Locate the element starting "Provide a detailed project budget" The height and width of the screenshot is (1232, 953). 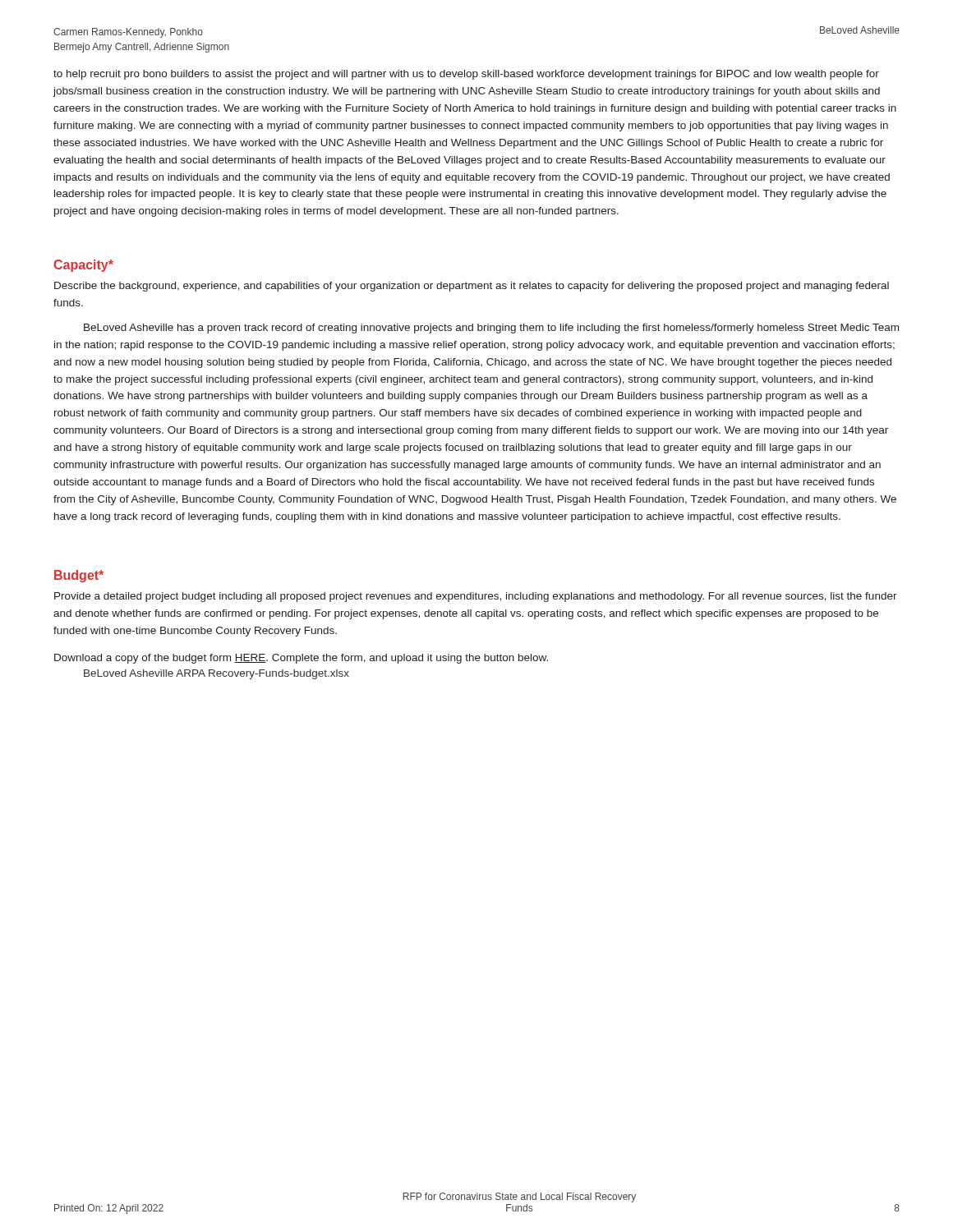coord(475,613)
